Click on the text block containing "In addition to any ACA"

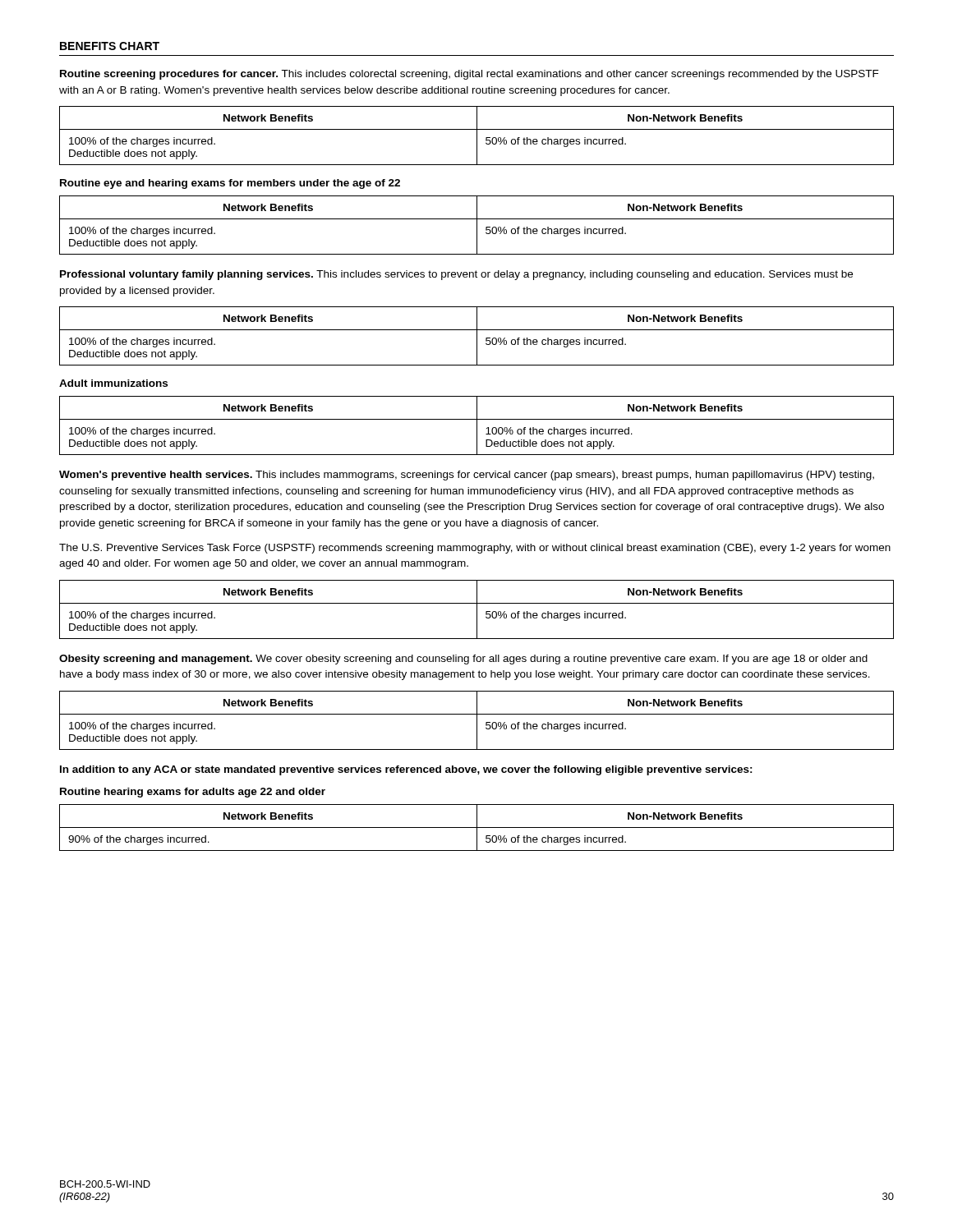(x=406, y=769)
